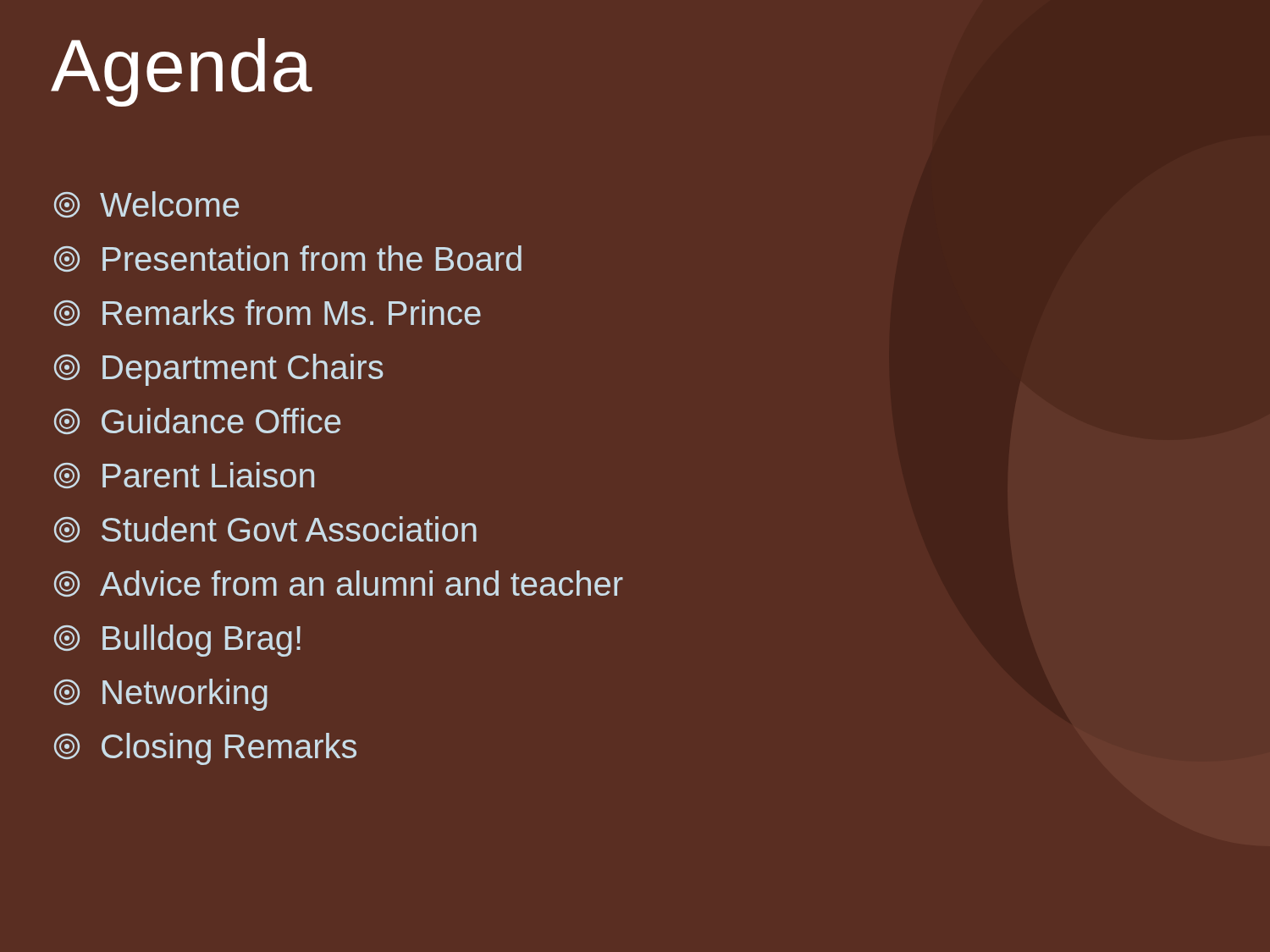Click on the list item that says "Closing Remarks"
The width and height of the screenshot is (1270, 952).
pos(204,746)
